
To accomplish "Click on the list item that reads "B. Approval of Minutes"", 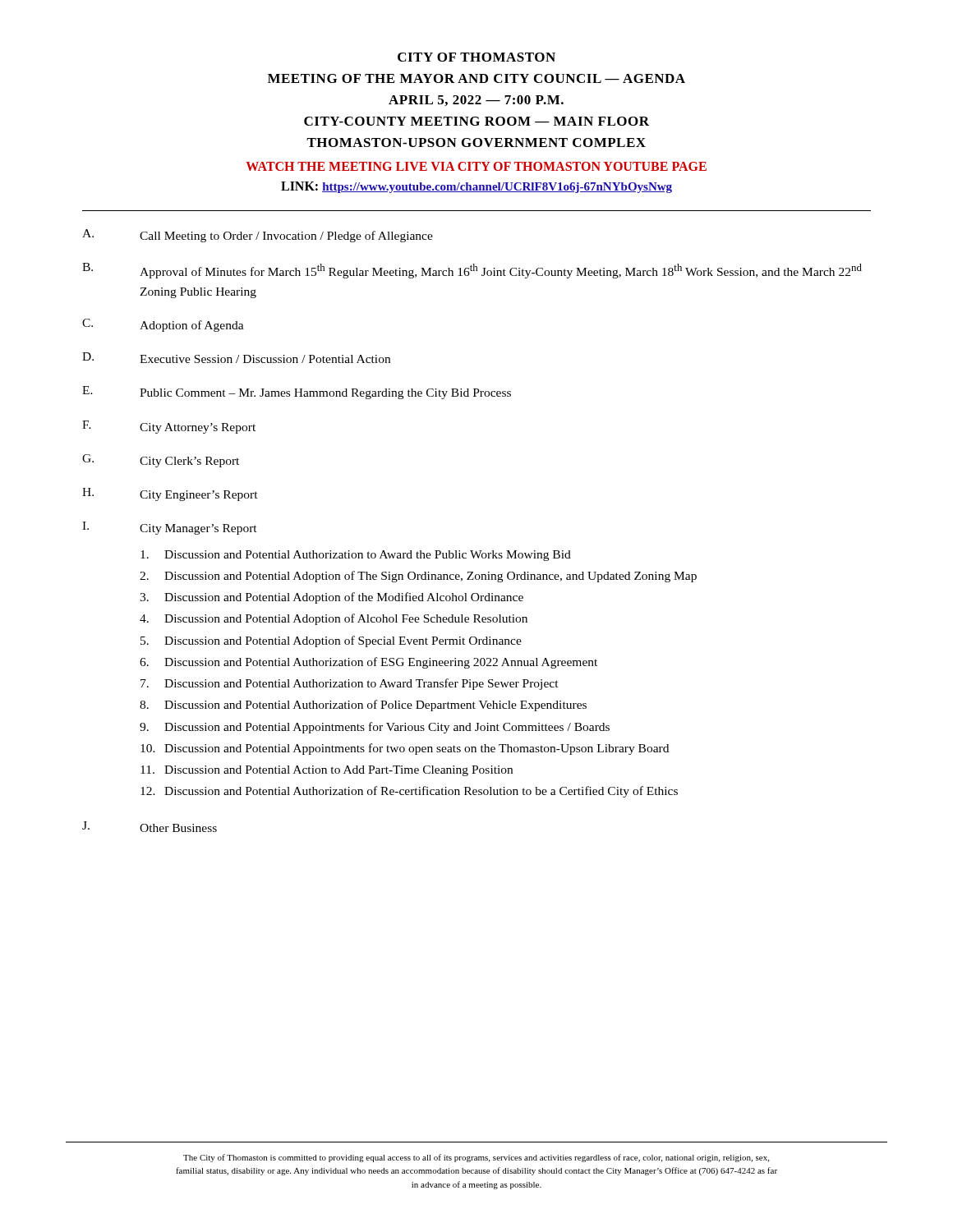I will [476, 280].
